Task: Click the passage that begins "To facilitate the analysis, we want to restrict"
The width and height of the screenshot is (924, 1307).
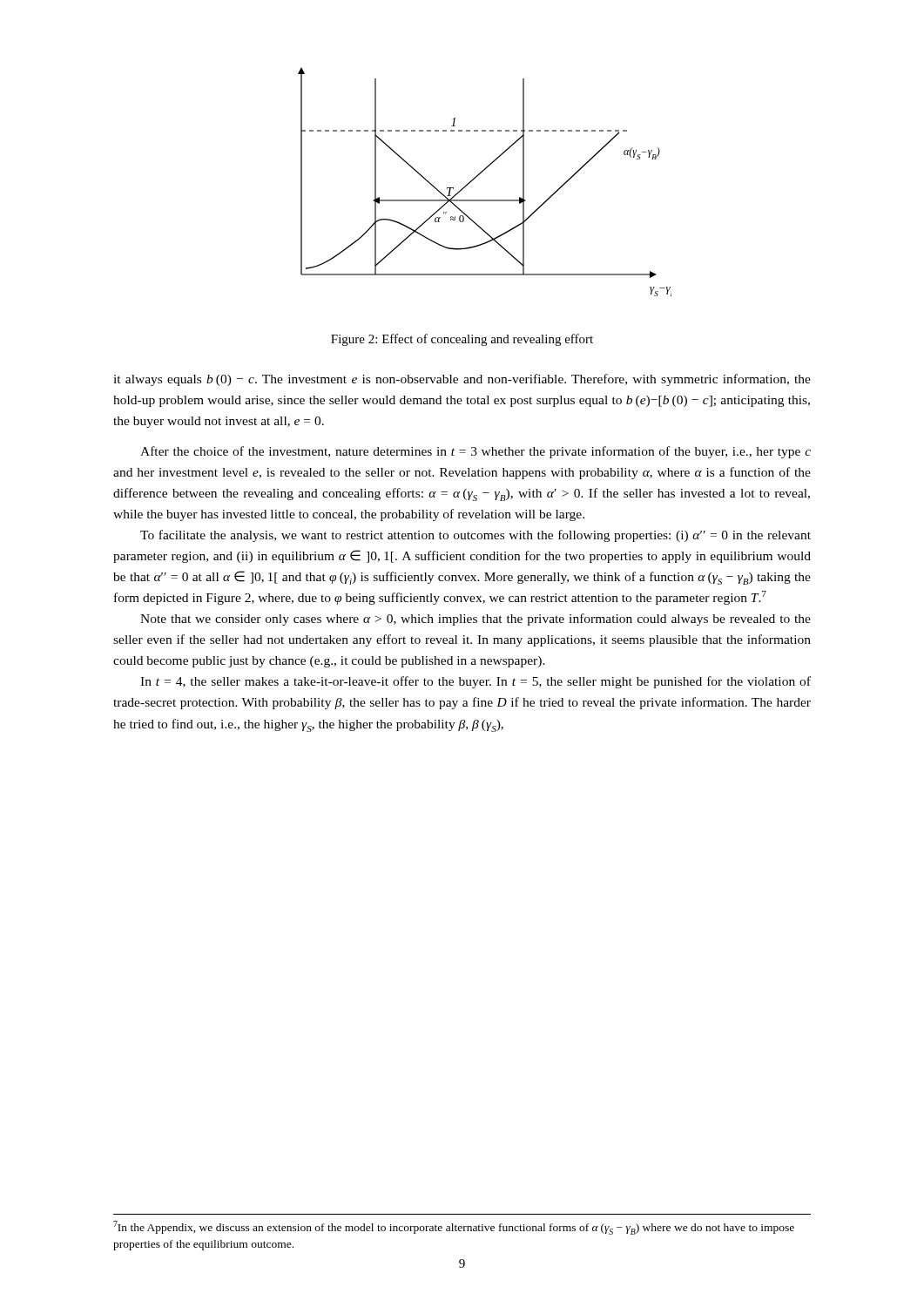Action: click(462, 566)
